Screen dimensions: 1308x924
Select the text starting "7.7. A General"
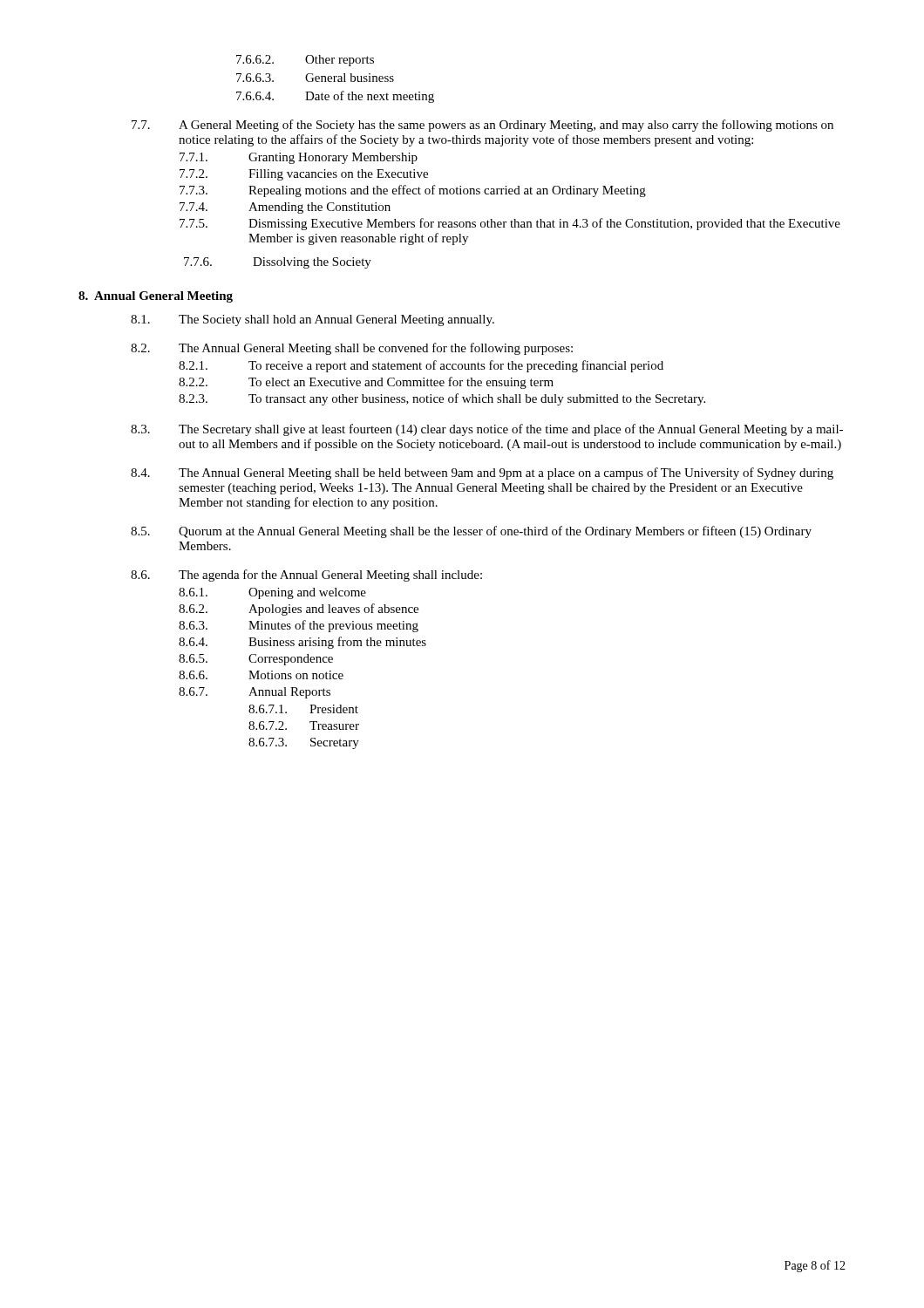488,183
